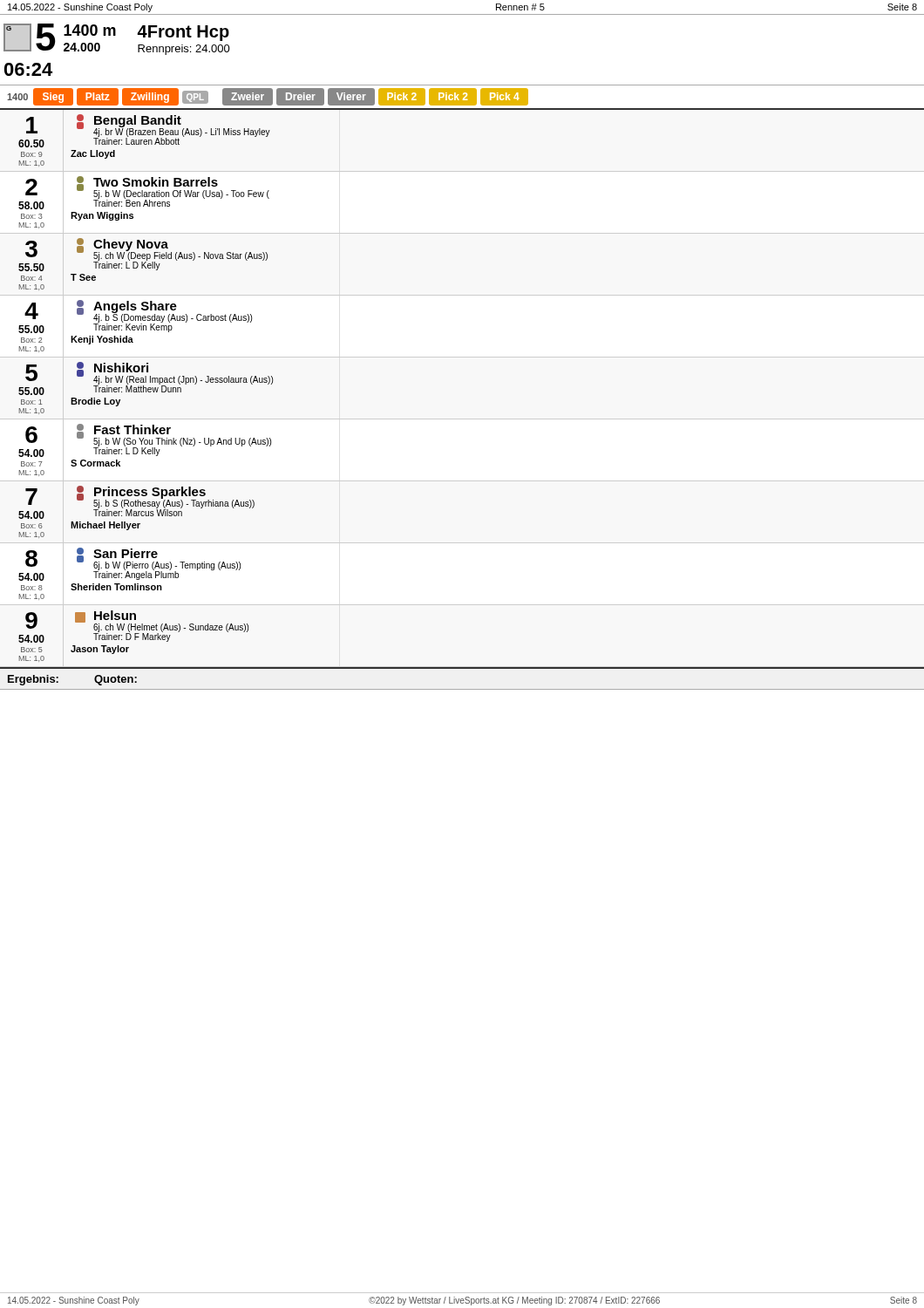Locate the text starting "1 60.50 Box: 9 ML: 1,0"
The height and width of the screenshot is (1308, 924).
tap(144, 131)
